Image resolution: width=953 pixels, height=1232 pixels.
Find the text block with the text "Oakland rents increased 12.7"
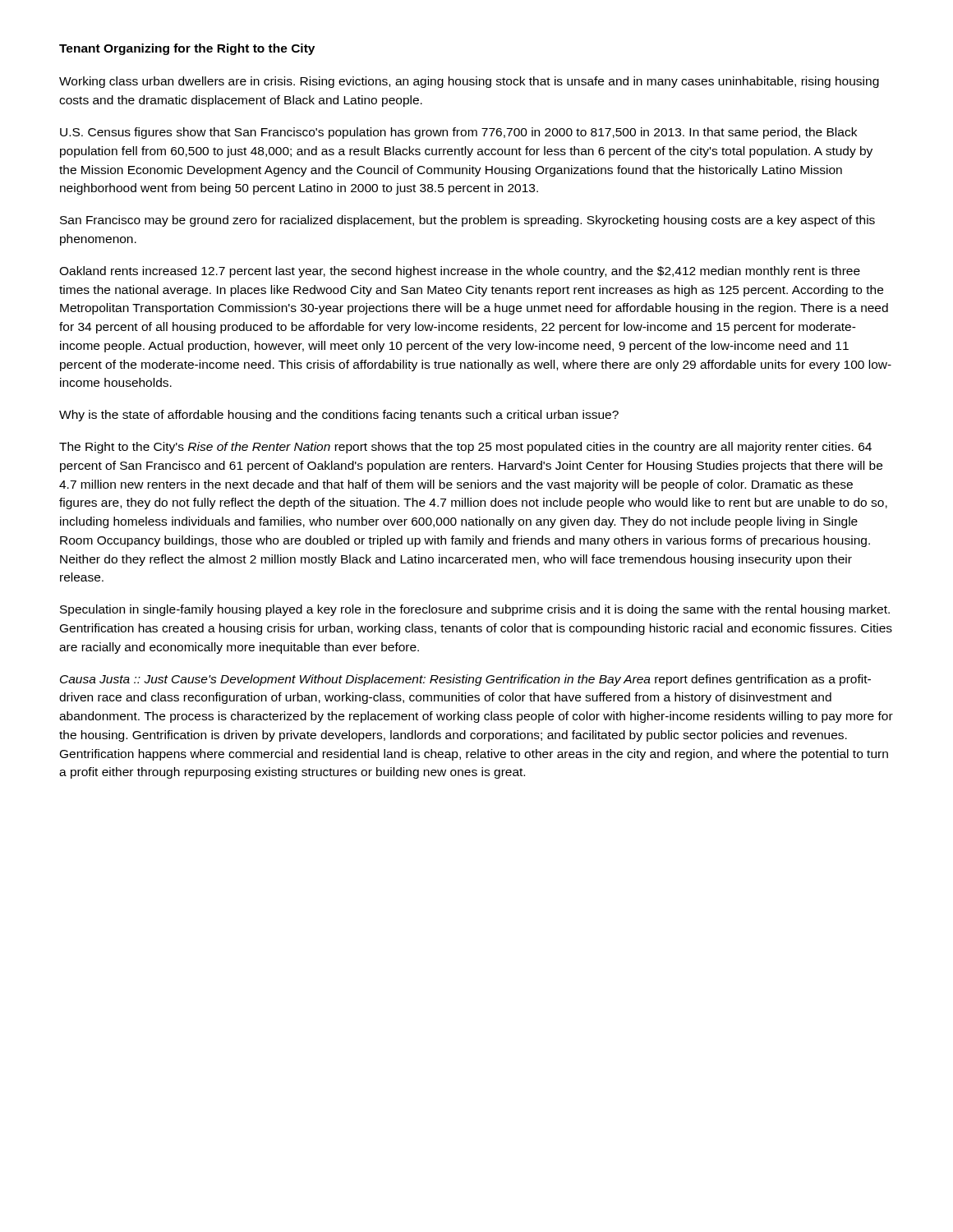(475, 327)
